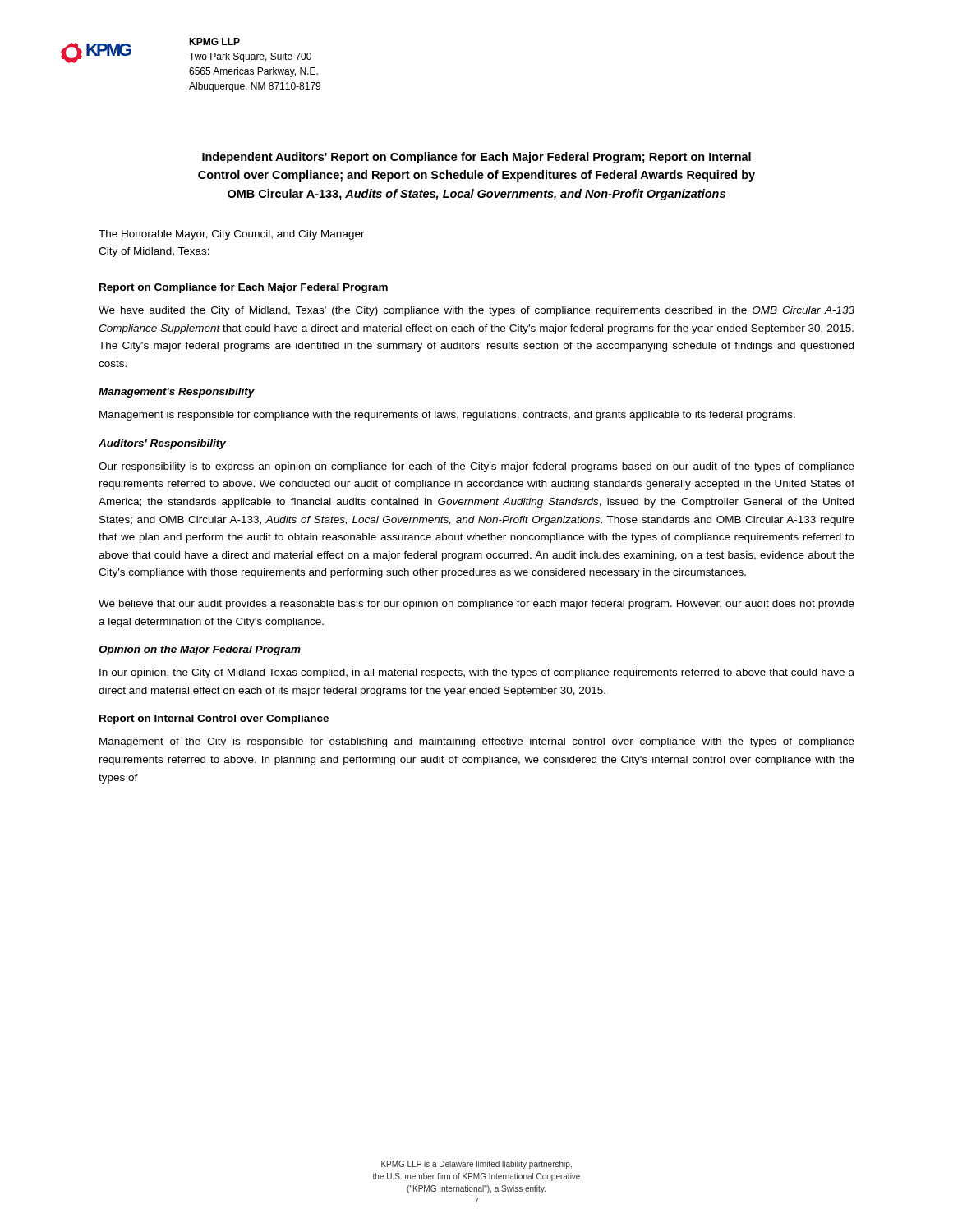This screenshot has height=1232, width=953.
Task: Find the element starting "We have audited the City of Midland,"
Action: [x=476, y=337]
